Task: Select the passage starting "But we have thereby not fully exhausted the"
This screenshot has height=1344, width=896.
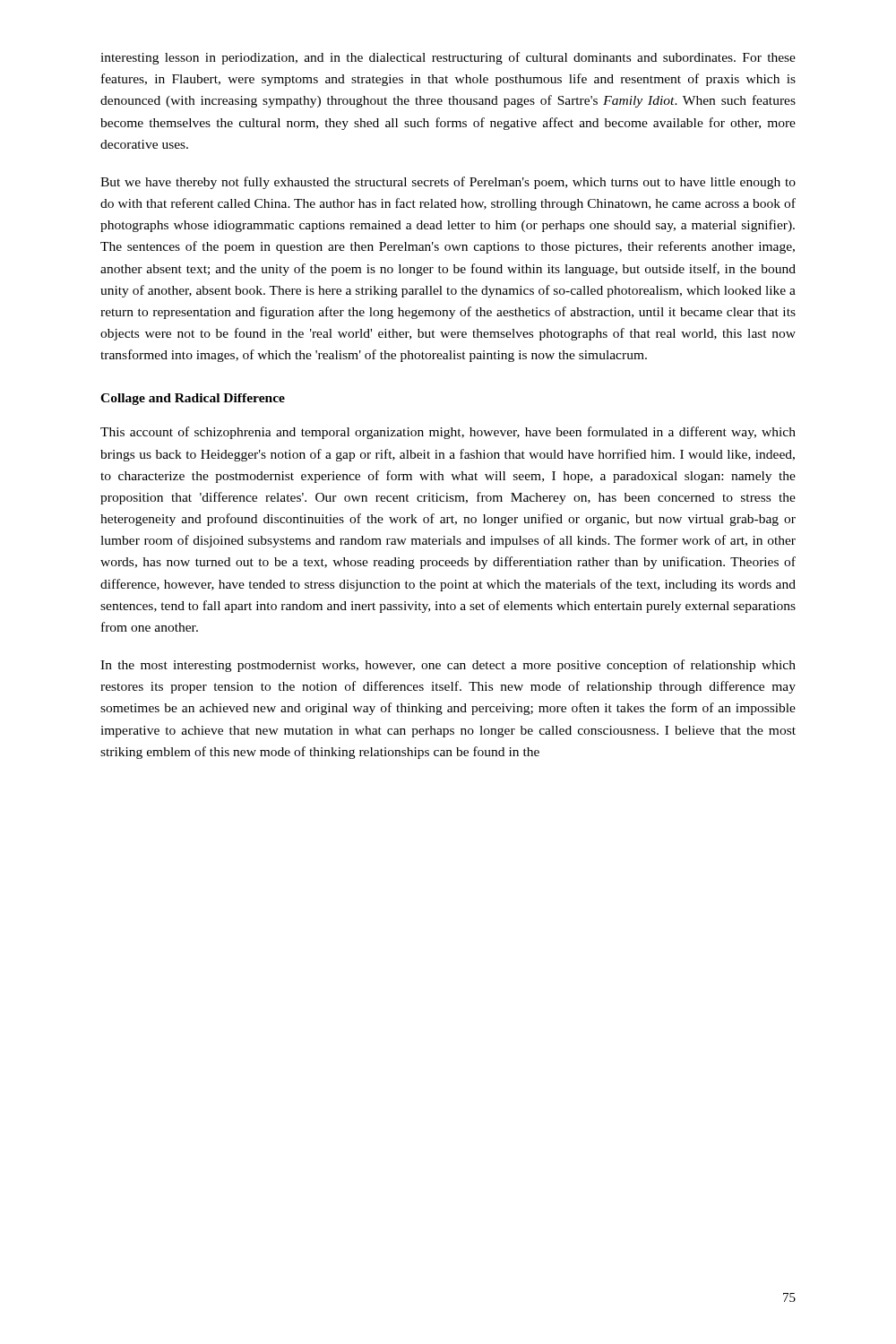Action: 448,268
